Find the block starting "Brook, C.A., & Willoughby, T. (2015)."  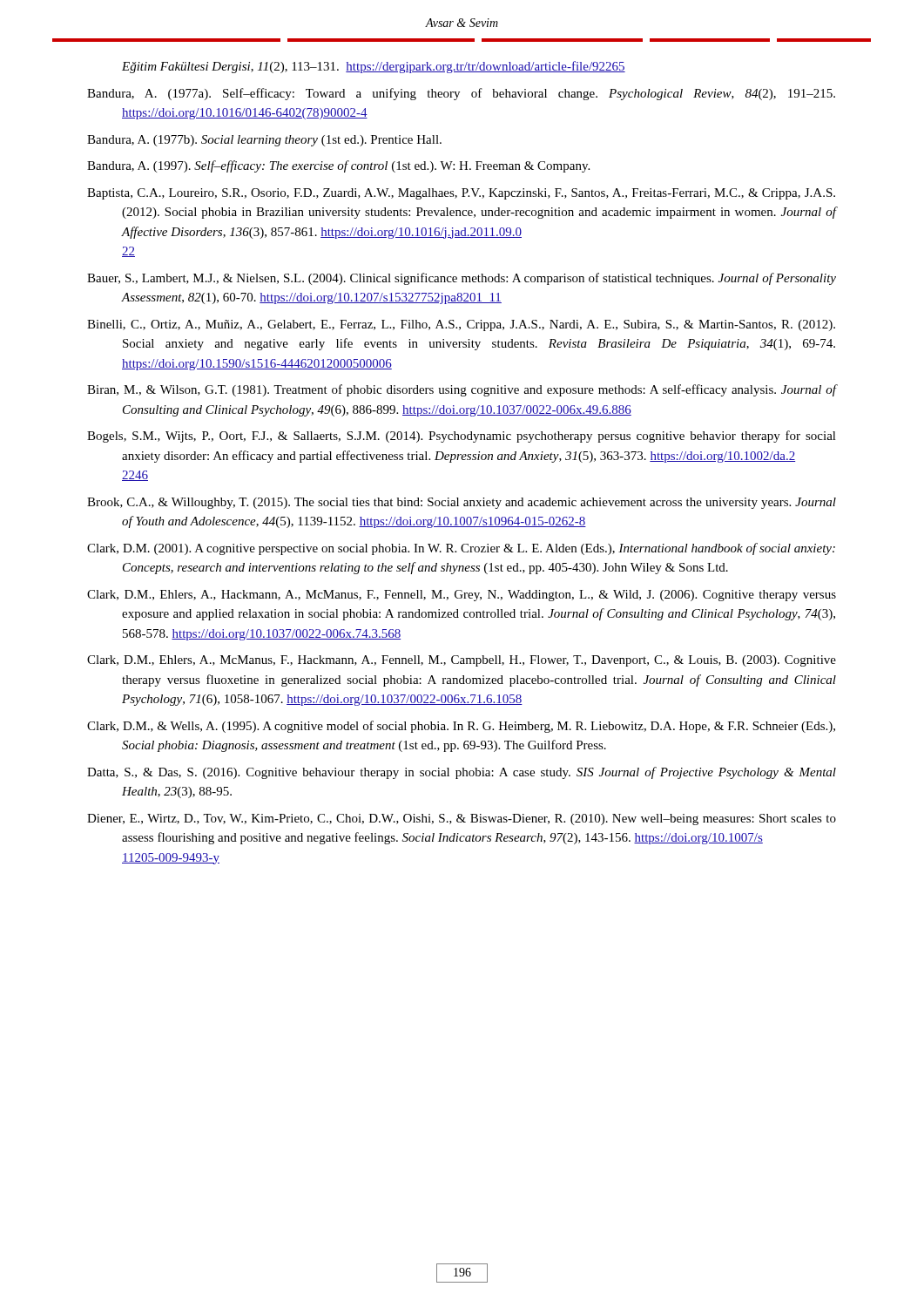[462, 511]
